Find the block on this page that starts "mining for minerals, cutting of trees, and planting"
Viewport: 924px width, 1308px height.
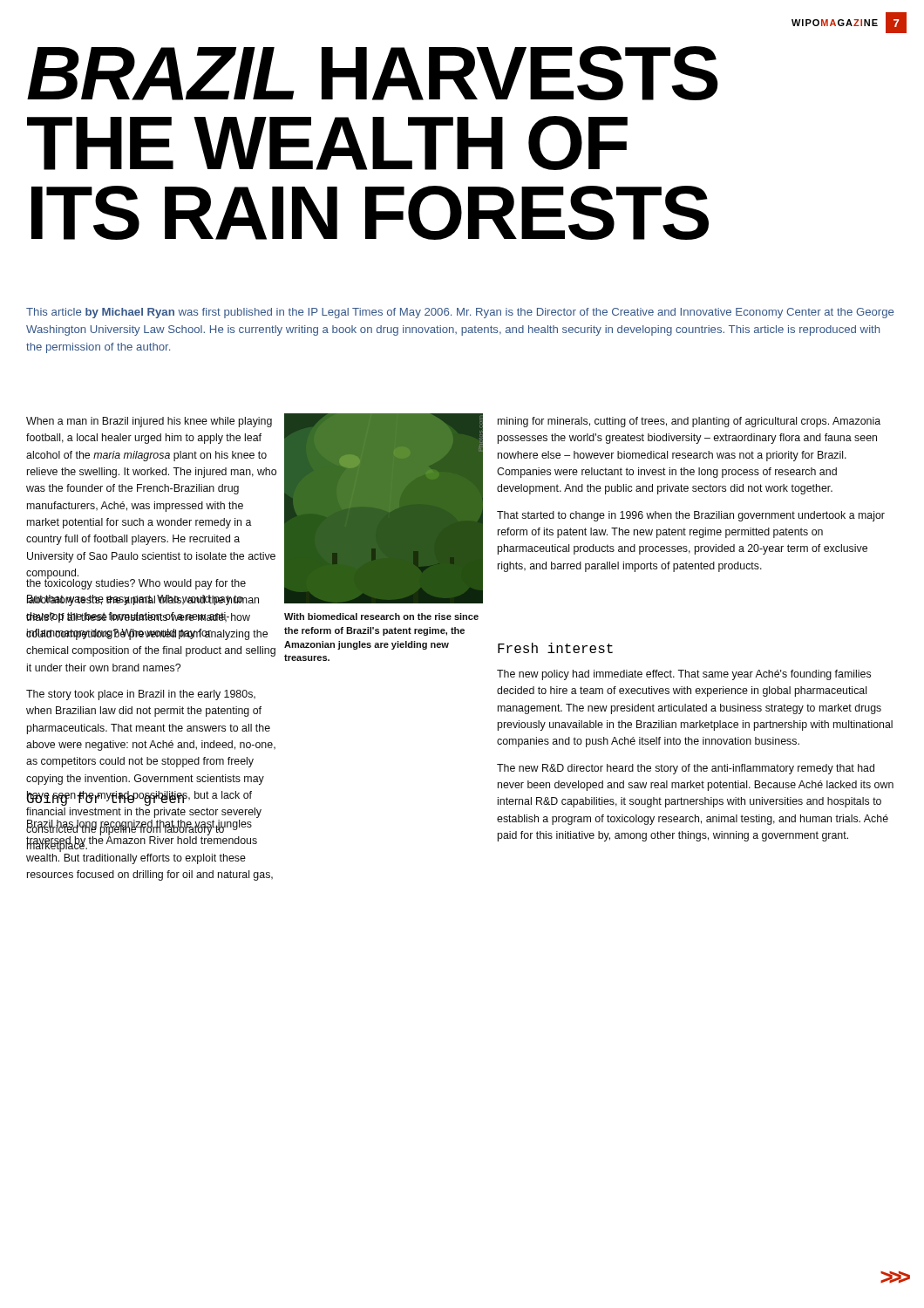[x=697, y=494]
